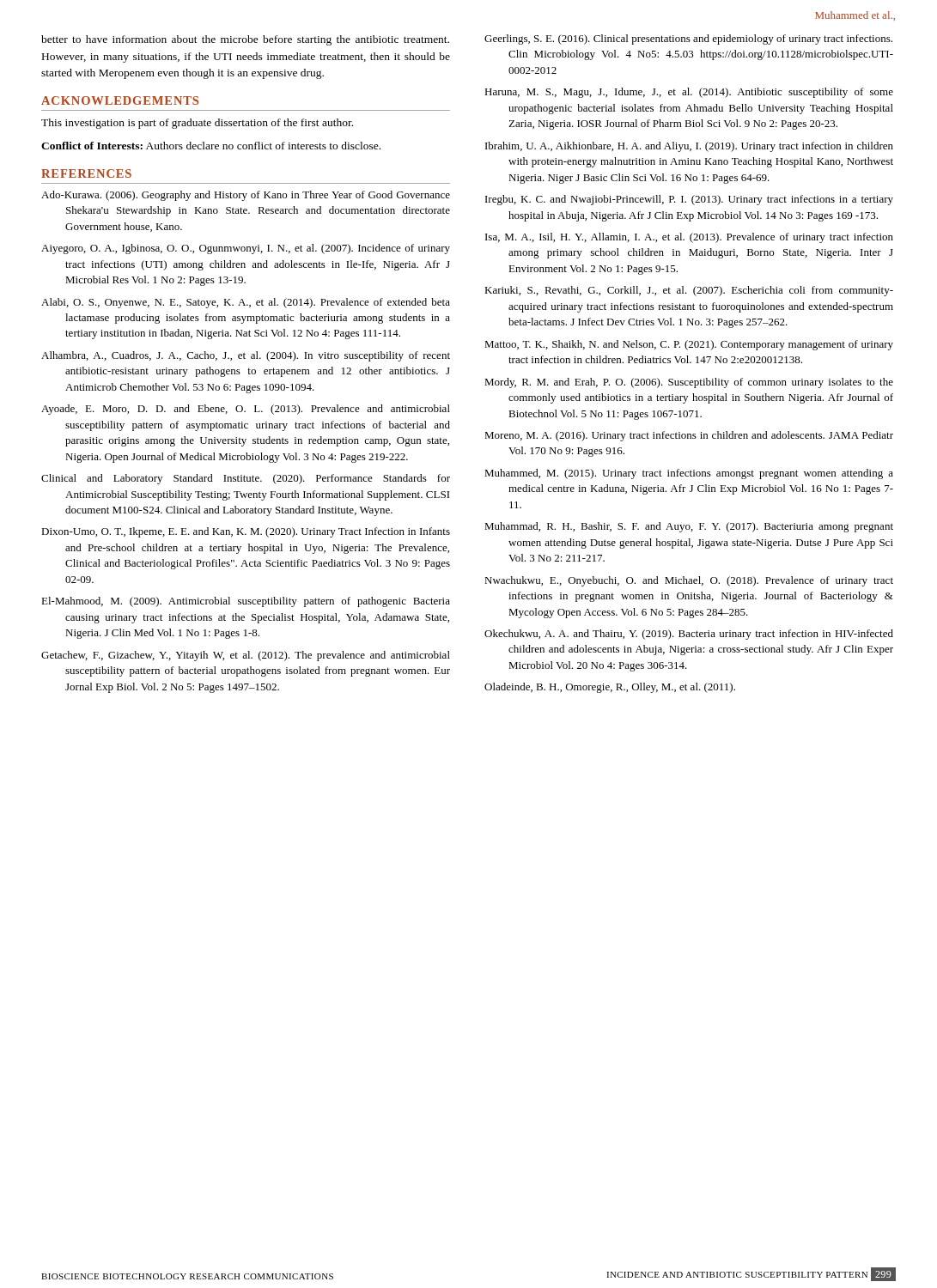
Task: Select the list item that reads "Iregbu, K. C."
Action: coord(689,207)
